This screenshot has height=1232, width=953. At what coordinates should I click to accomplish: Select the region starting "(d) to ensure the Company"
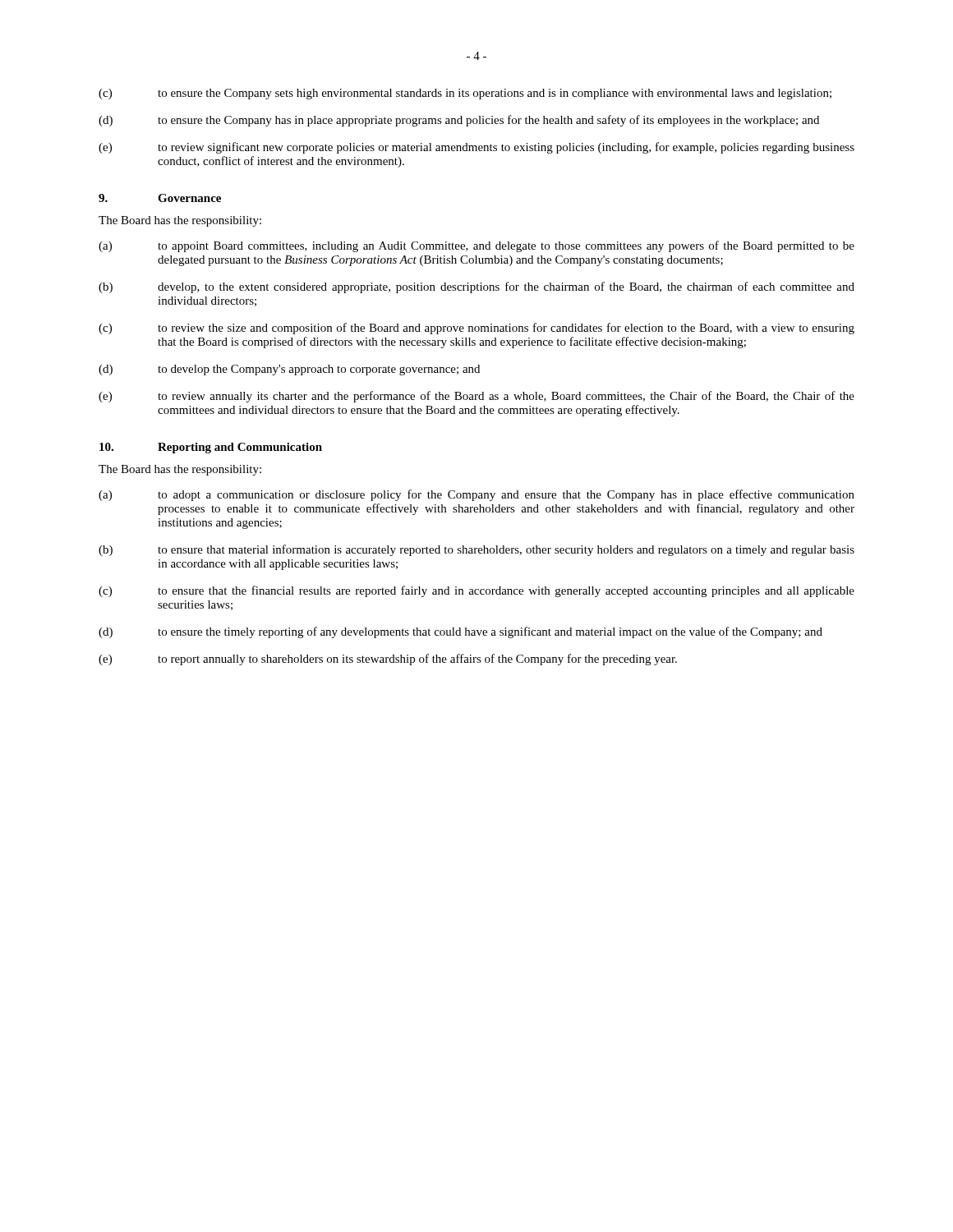pyautogui.click(x=476, y=120)
